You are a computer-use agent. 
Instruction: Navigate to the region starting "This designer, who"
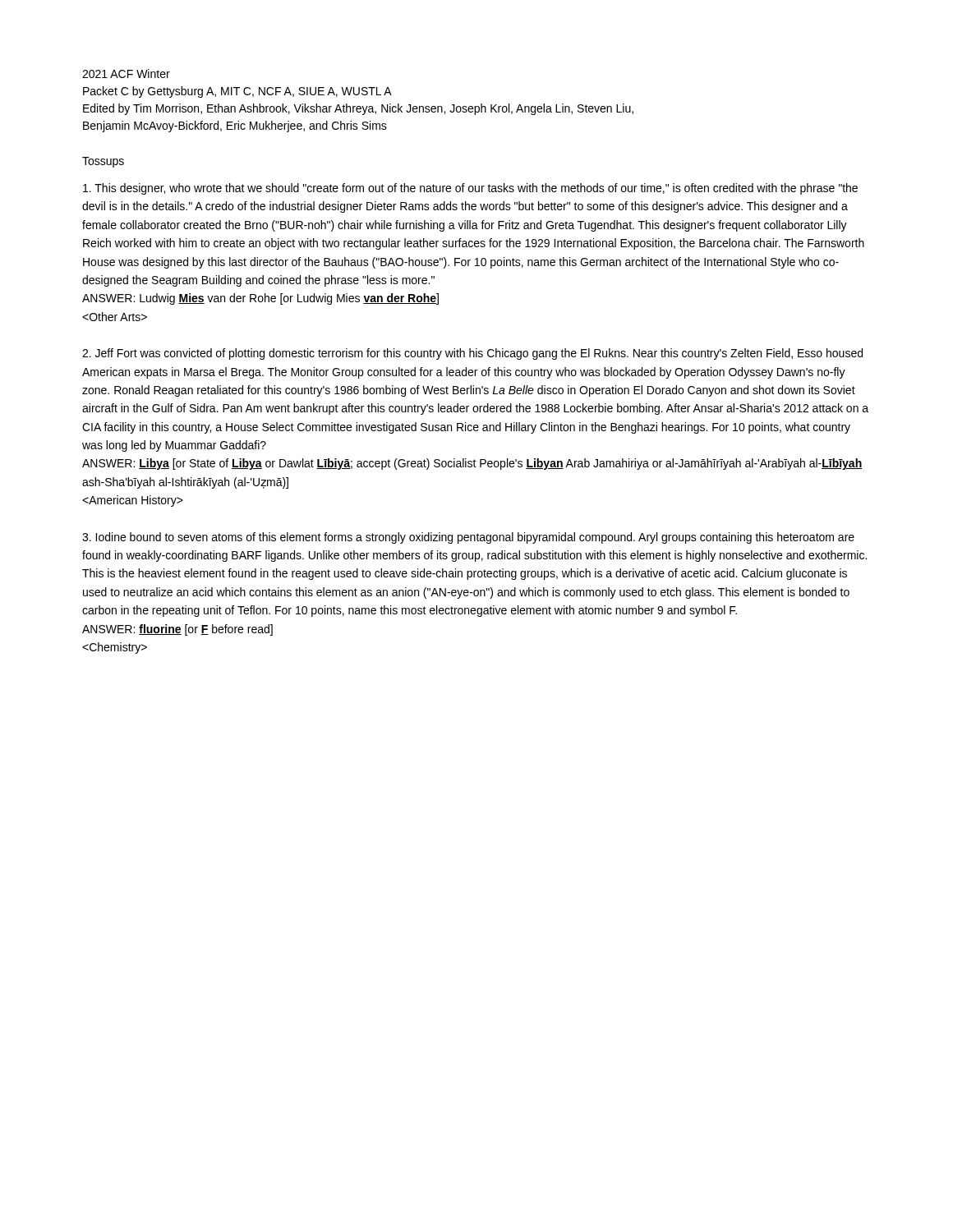click(x=473, y=252)
